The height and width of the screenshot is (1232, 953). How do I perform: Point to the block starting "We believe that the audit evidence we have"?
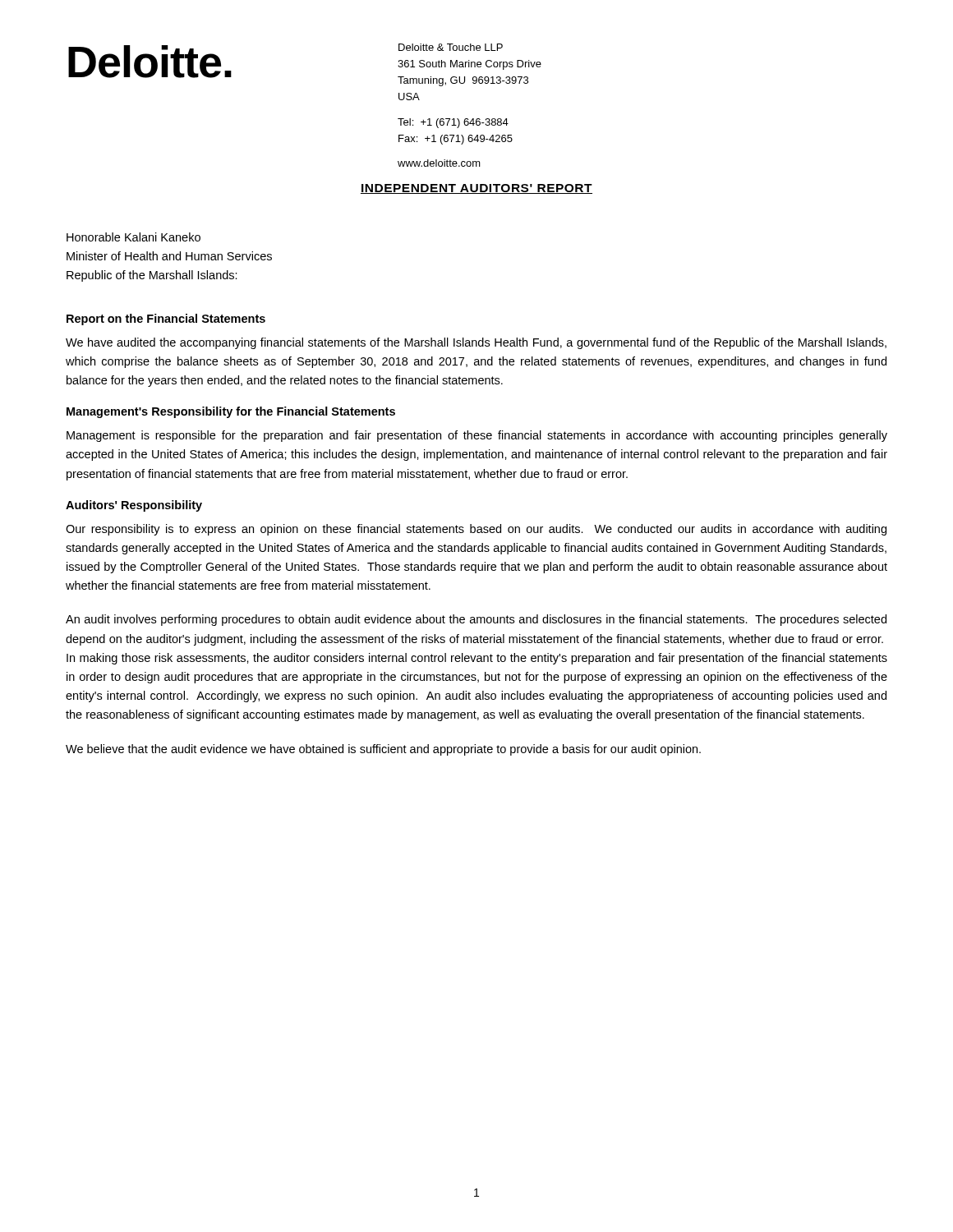(384, 749)
